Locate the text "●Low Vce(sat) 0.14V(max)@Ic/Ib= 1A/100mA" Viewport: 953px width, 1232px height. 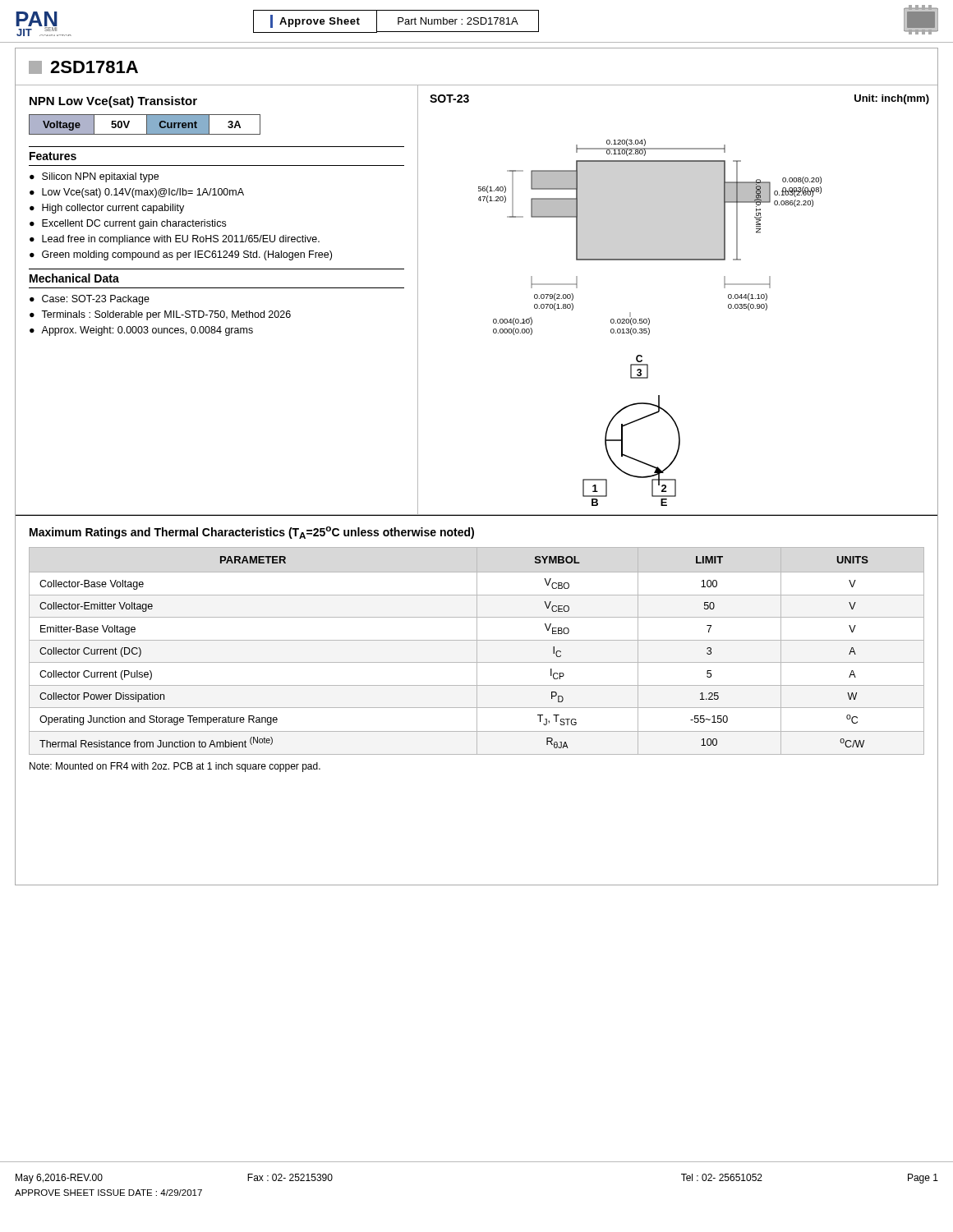[136, 192]
